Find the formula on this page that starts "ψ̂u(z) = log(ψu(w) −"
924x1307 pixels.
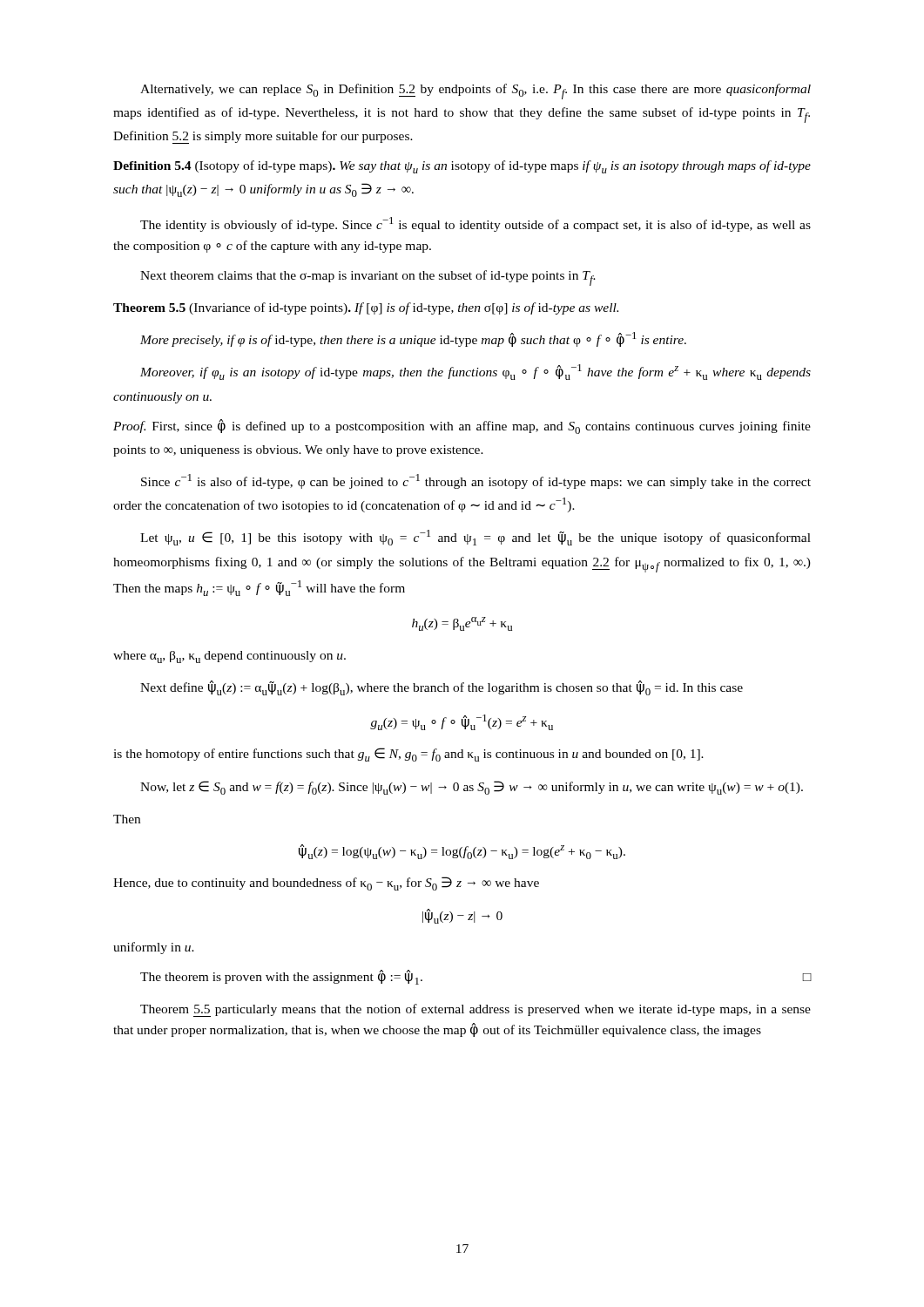click(462, 851)
